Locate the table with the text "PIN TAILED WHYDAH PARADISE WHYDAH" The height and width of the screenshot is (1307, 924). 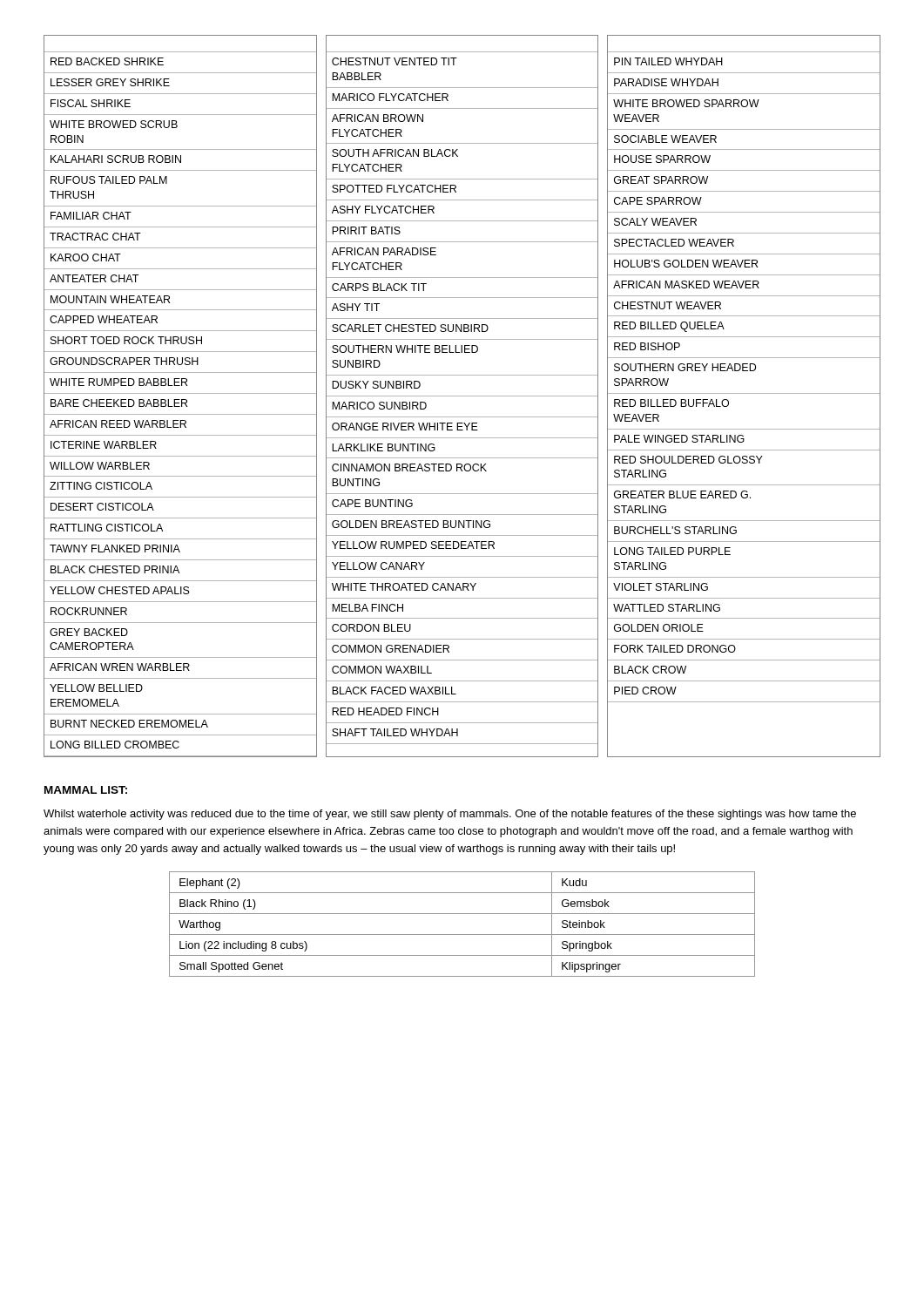(x=744, y=396)
